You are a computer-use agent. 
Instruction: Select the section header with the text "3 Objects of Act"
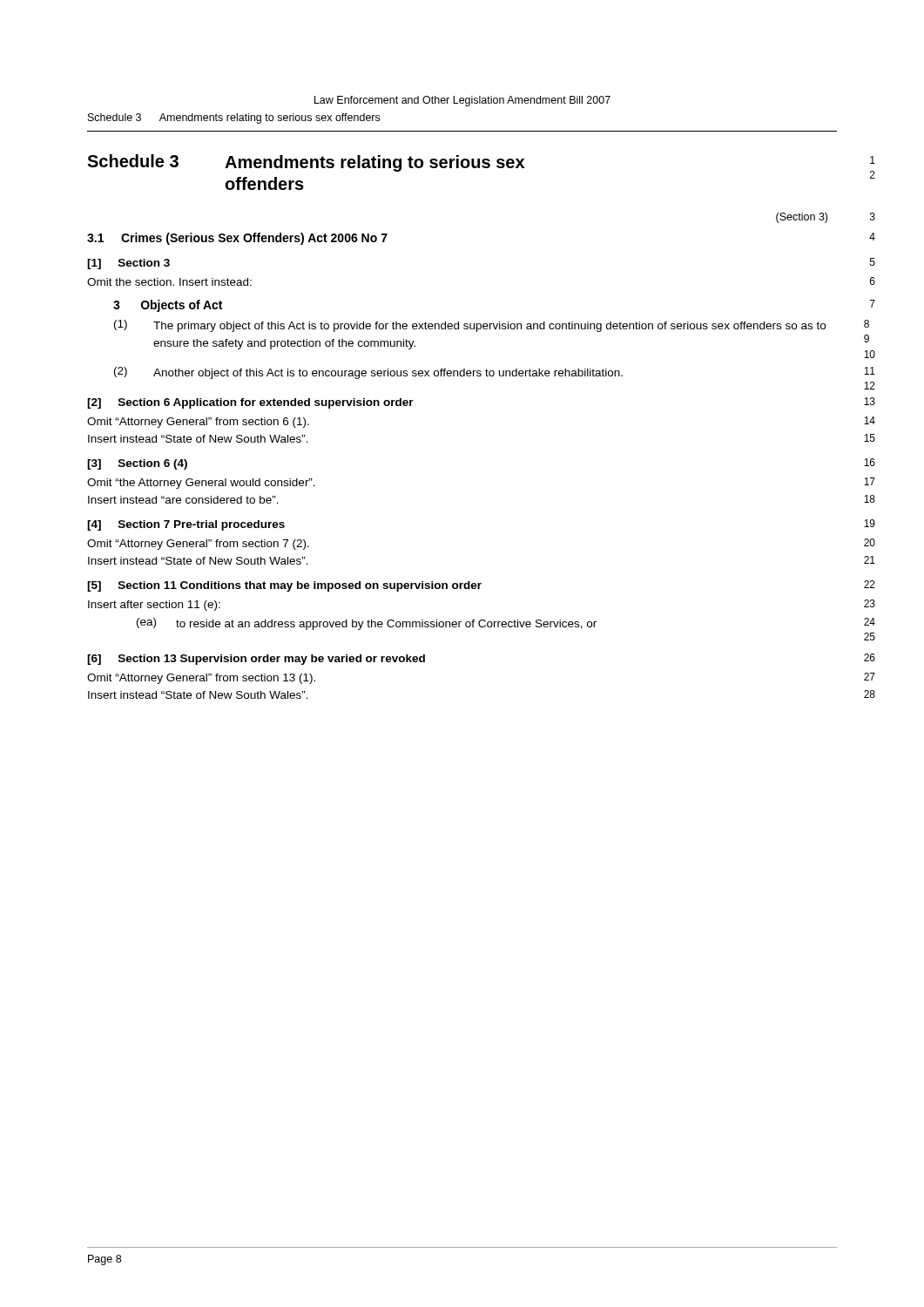(x=168, y=305)
